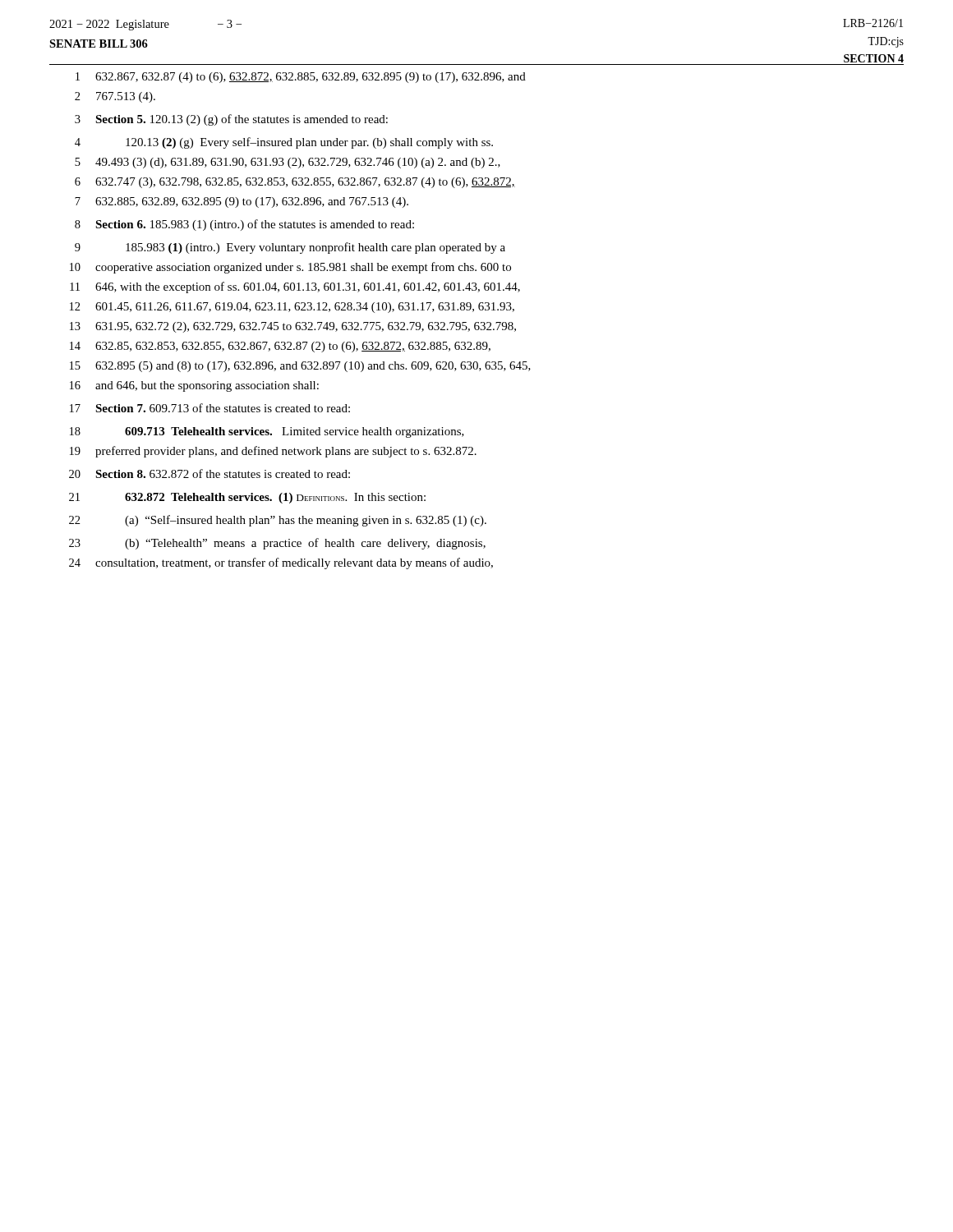
Task: Click on the list item that says "8 Section 6. 185.983 (1) (intro.) of"
Action: pyautogui.click(x=244, y=225)
